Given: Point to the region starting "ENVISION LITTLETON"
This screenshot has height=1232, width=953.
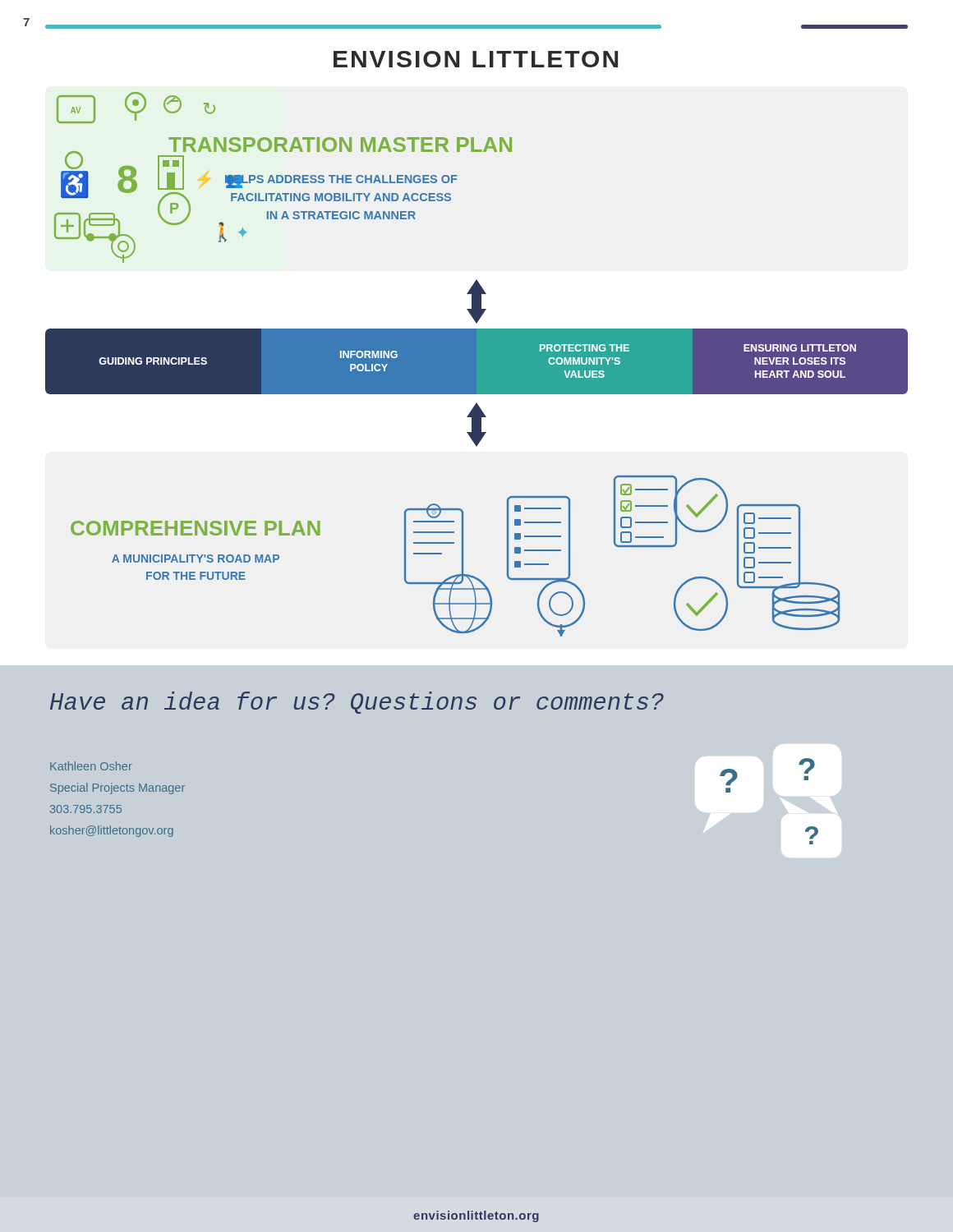Looking at the screenshot, I should coord(476,59).
